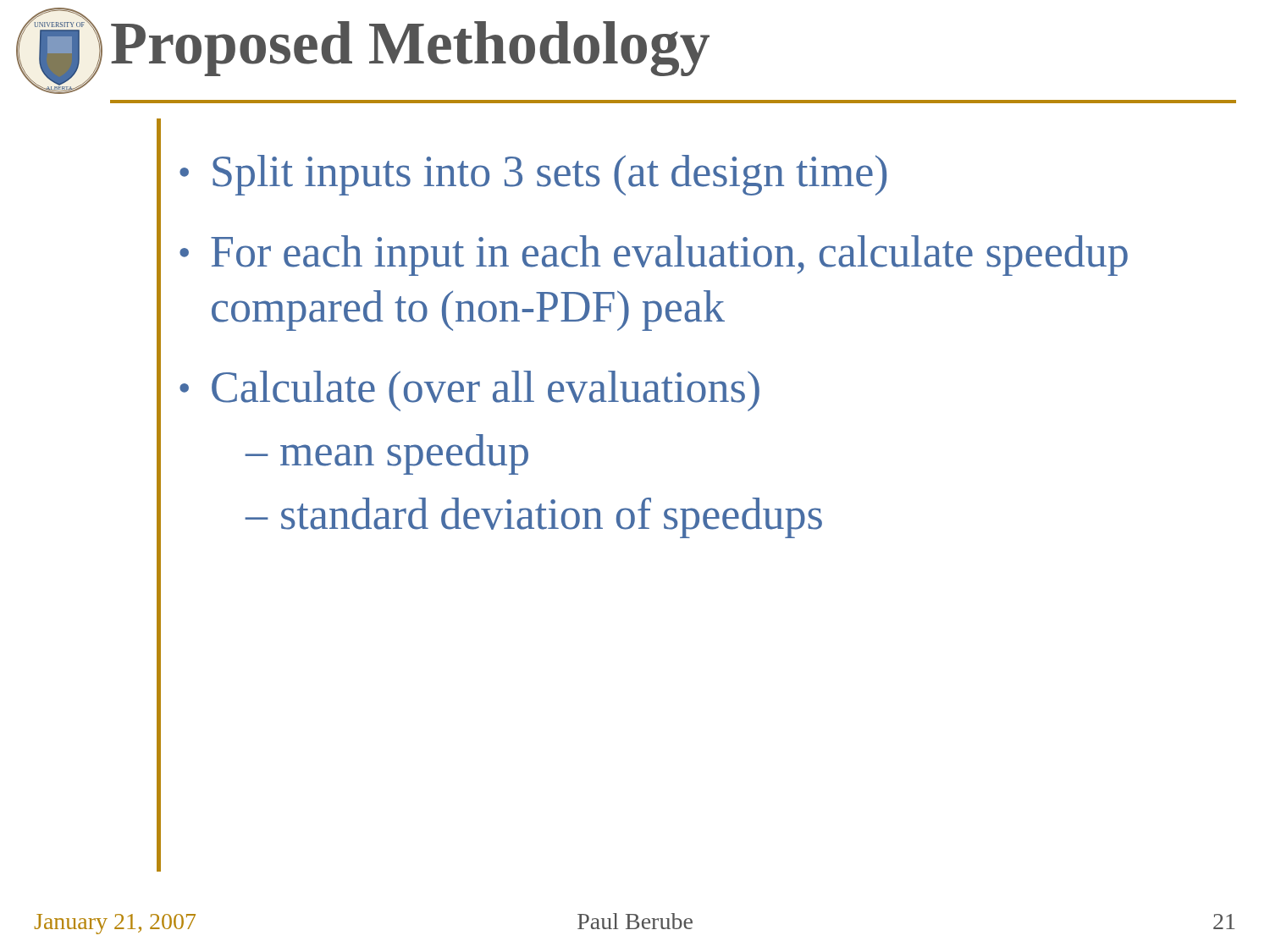The height and width of the screenshot is (952, 1270).
Task: Find the passage starting "– mean speedup"
Action: [x=388, y=451]
